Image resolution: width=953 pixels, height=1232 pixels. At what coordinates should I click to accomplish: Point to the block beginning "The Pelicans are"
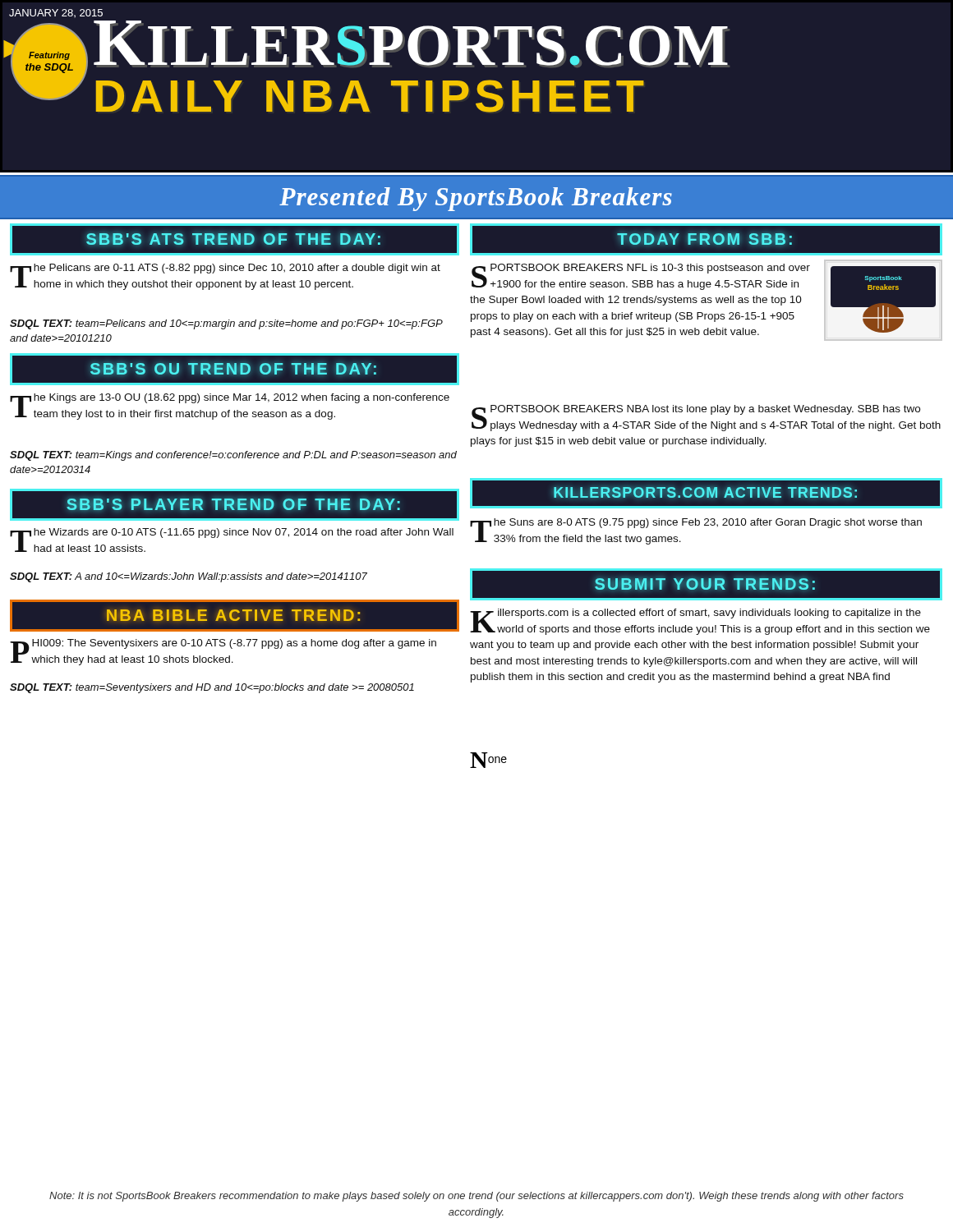click(225, 276)
